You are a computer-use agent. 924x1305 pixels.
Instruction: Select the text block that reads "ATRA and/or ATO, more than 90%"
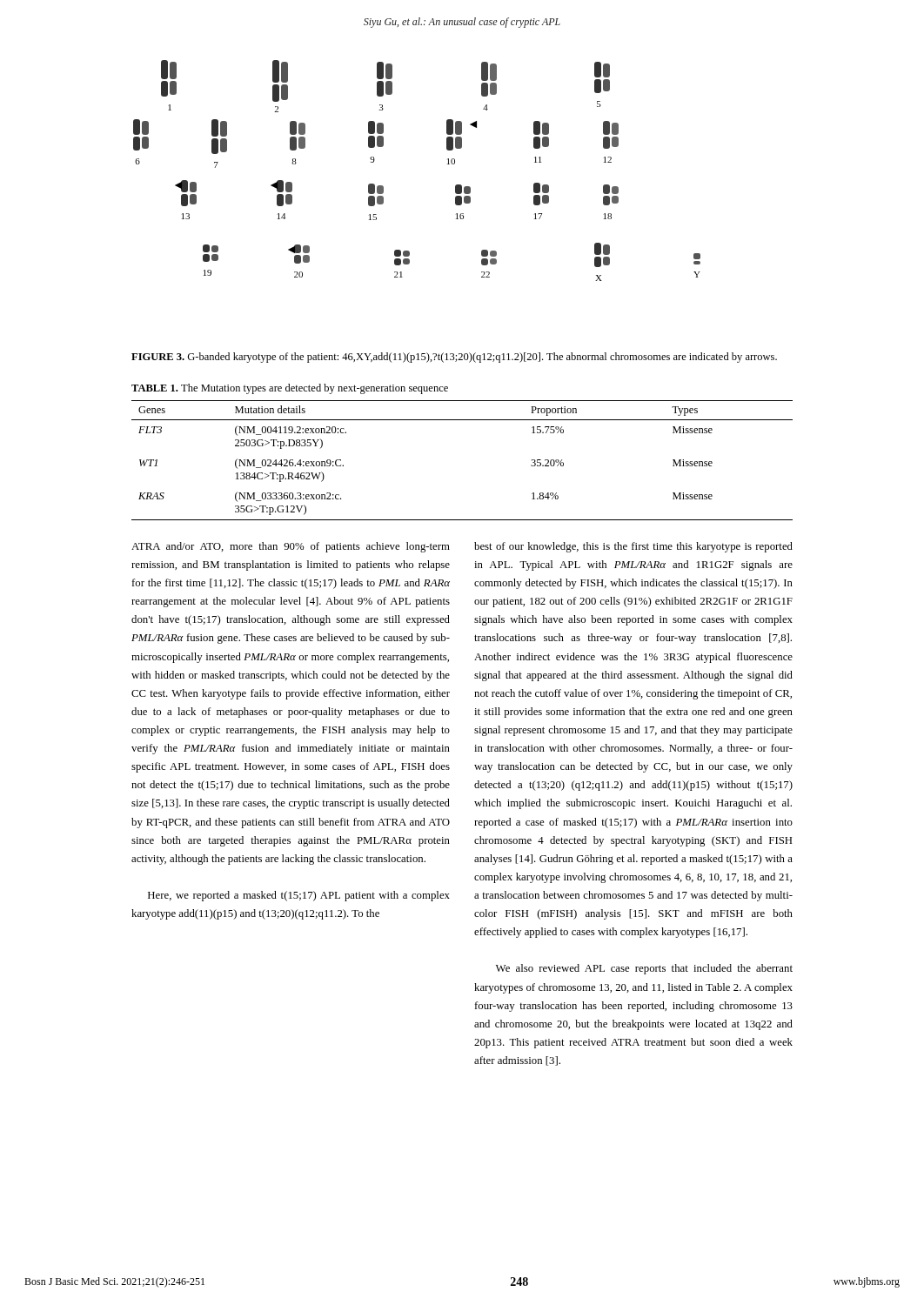291,730
